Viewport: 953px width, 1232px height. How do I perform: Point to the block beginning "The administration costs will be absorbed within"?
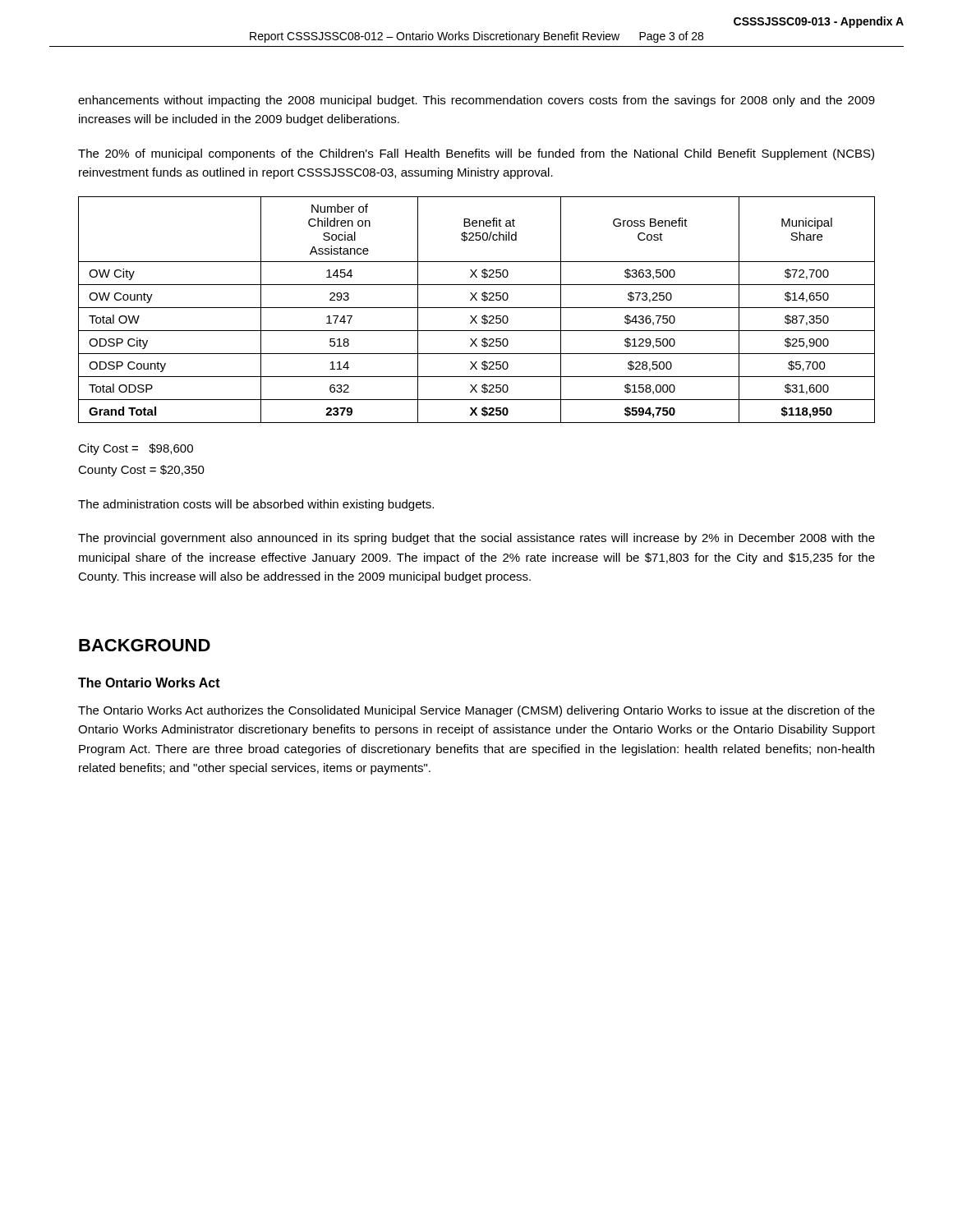[256, 504]
